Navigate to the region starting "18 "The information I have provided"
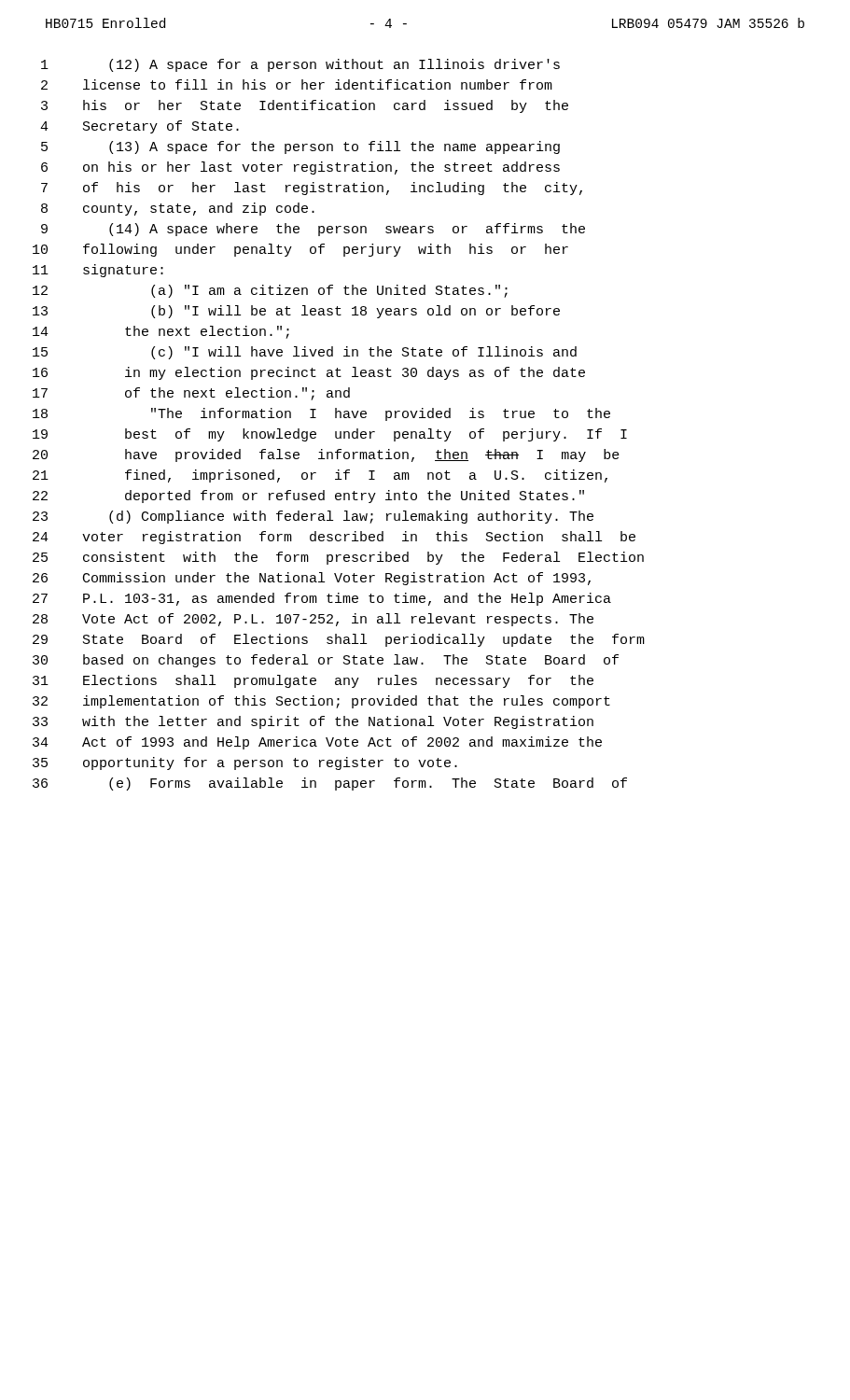 click(x=425, y=456)
